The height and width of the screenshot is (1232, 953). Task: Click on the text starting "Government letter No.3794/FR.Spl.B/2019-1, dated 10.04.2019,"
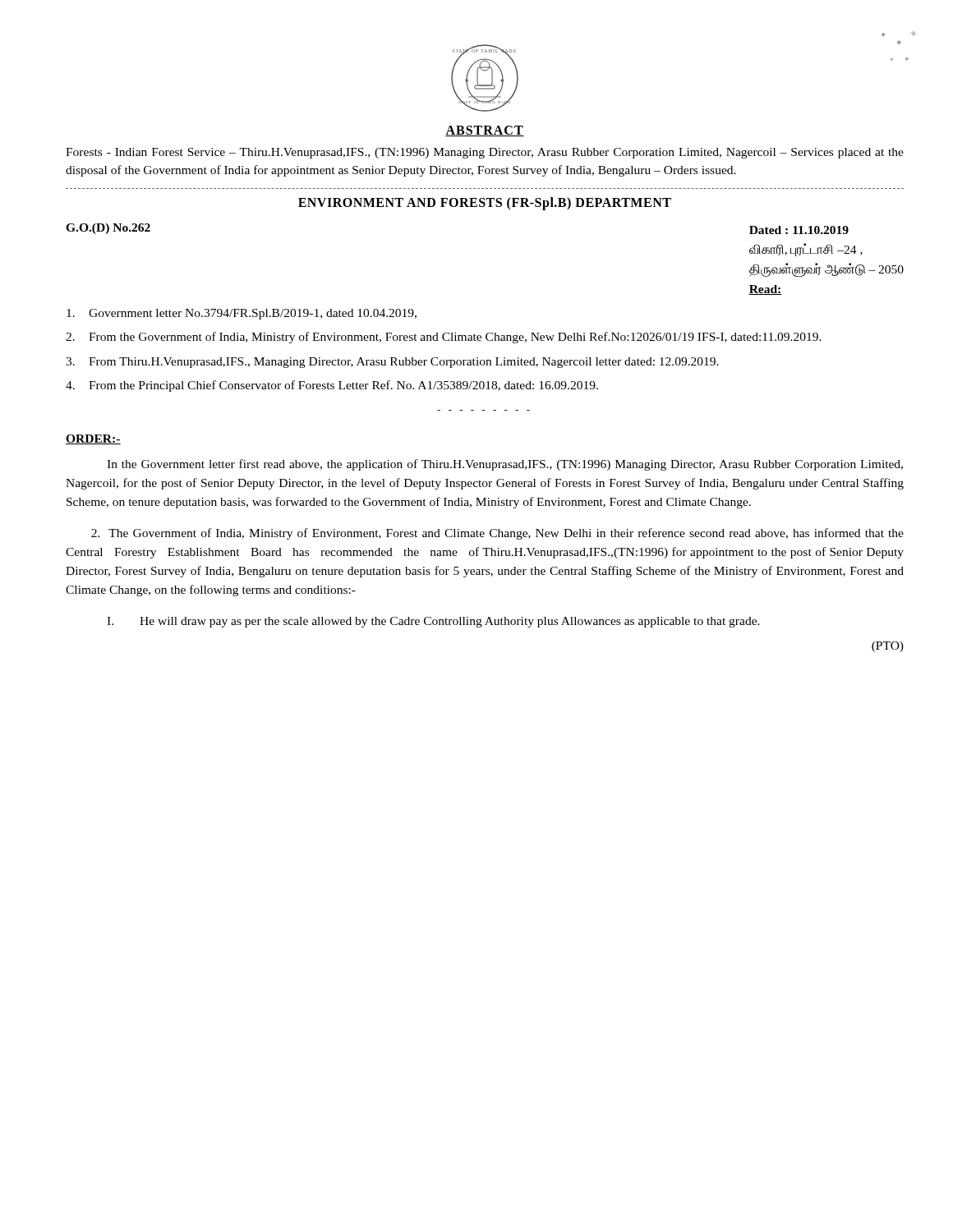coord(242,313)
